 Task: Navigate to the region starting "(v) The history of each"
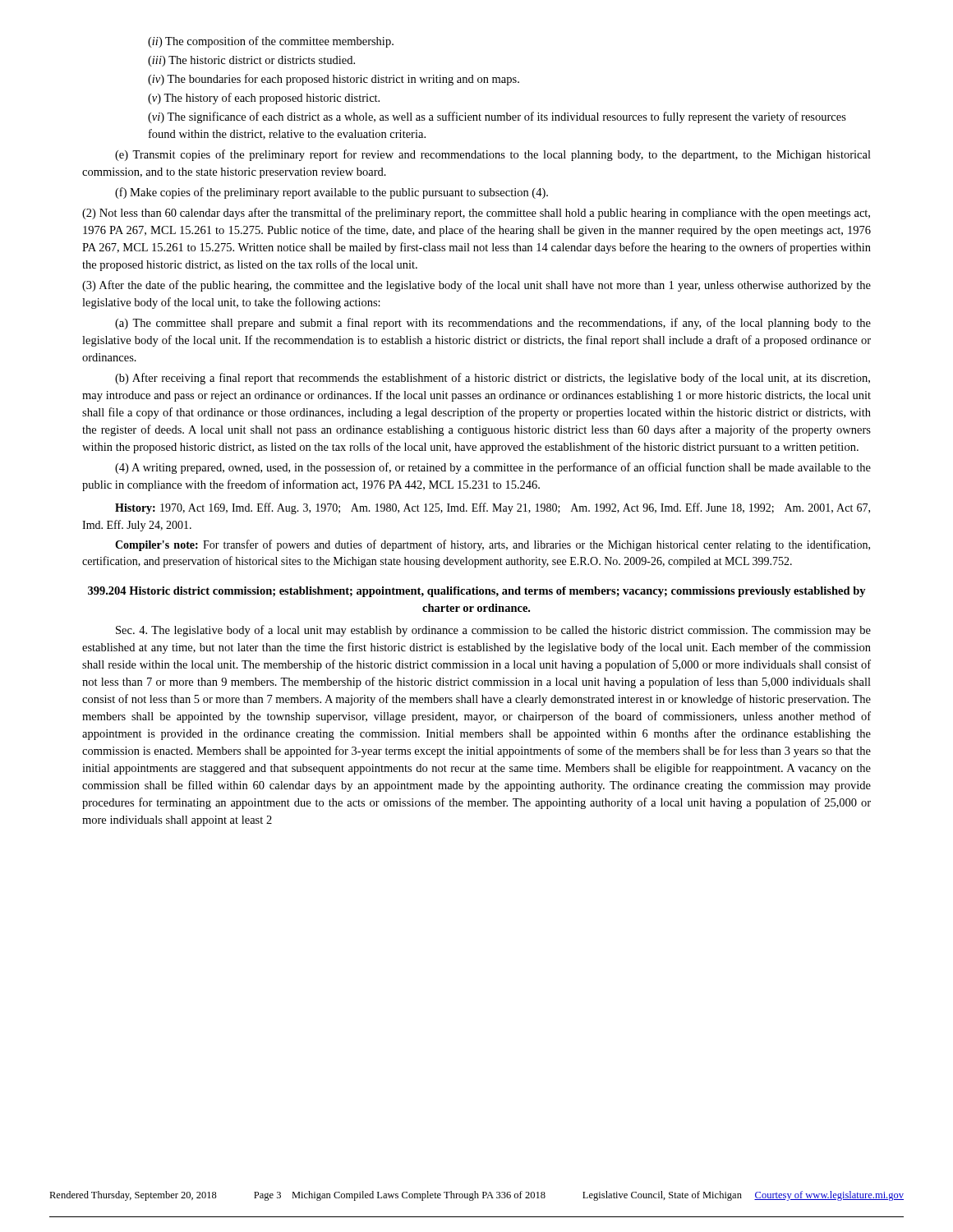click(264, 98)
